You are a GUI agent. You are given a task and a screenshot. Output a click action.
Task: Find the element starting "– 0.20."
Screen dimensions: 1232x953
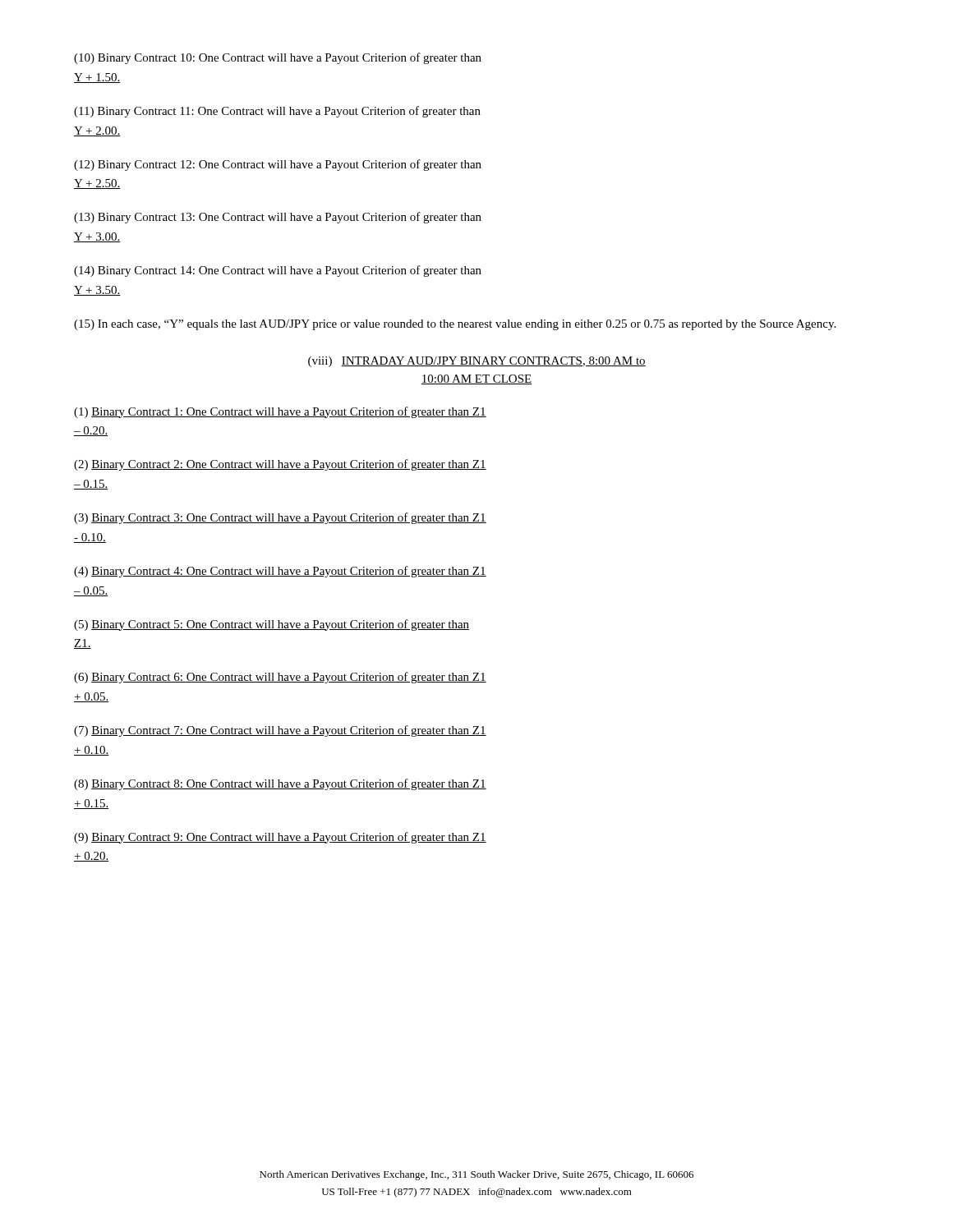[91, 431]
